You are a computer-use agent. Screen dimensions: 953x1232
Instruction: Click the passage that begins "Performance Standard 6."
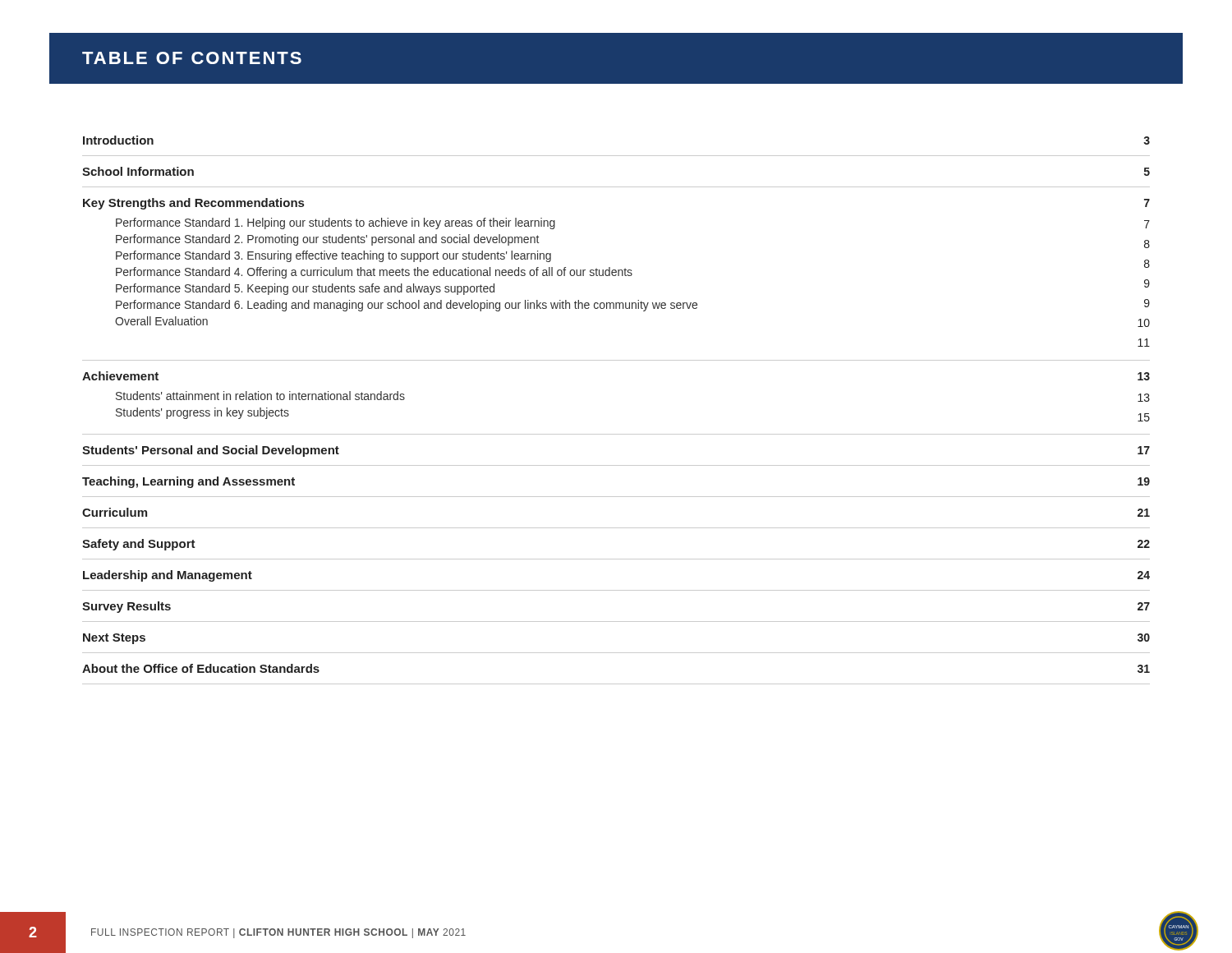tap(406, 305)
